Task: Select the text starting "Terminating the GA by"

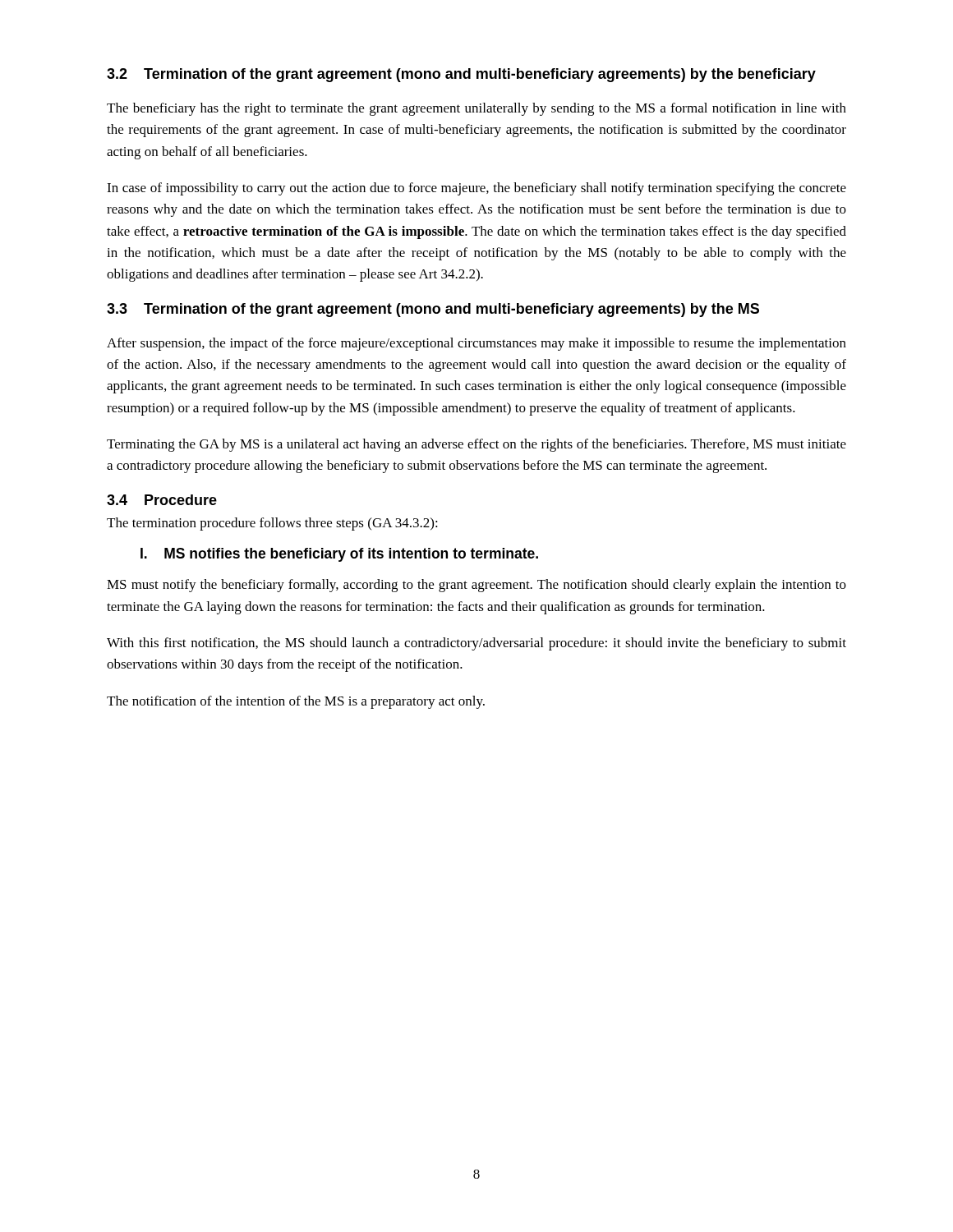Action: pos(476,455)
